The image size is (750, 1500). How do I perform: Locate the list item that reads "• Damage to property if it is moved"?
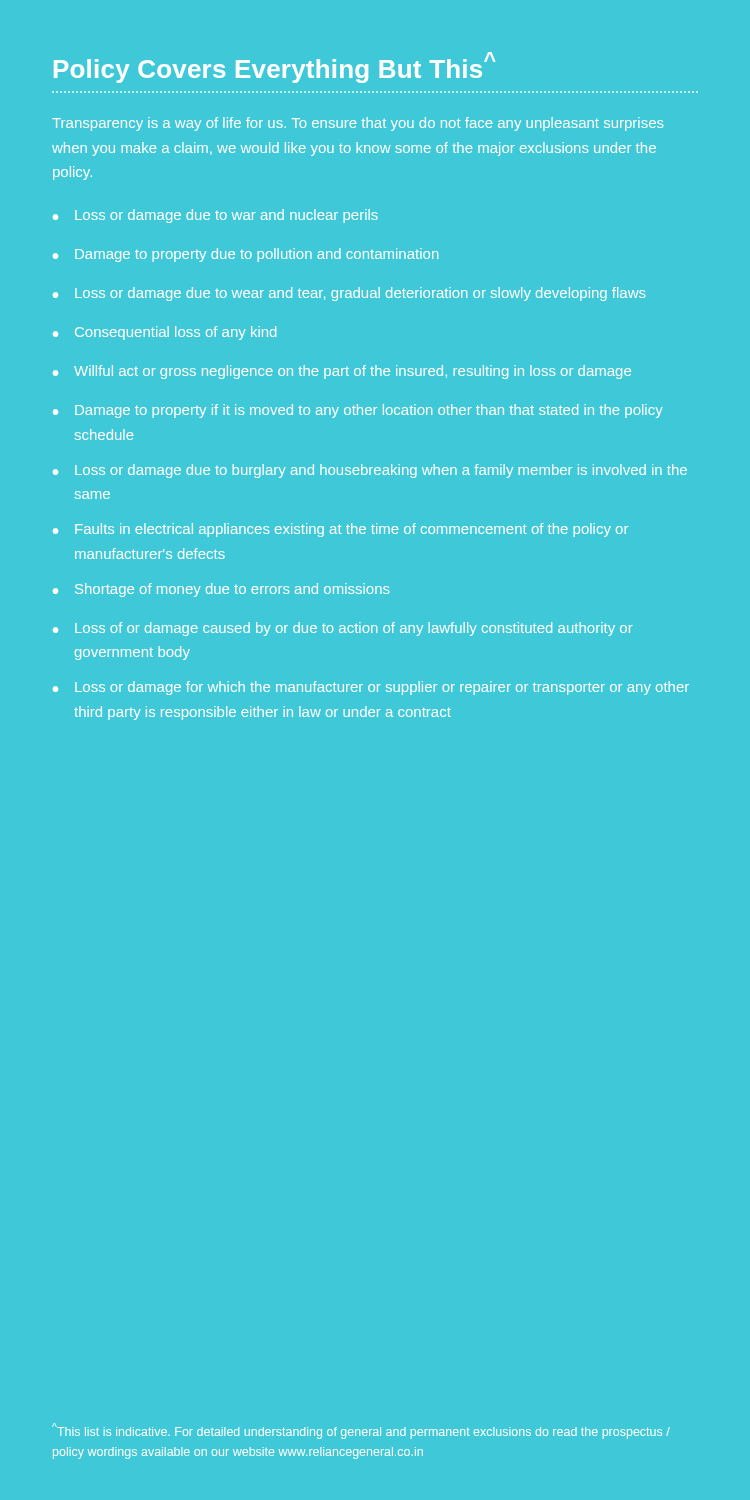375,423
